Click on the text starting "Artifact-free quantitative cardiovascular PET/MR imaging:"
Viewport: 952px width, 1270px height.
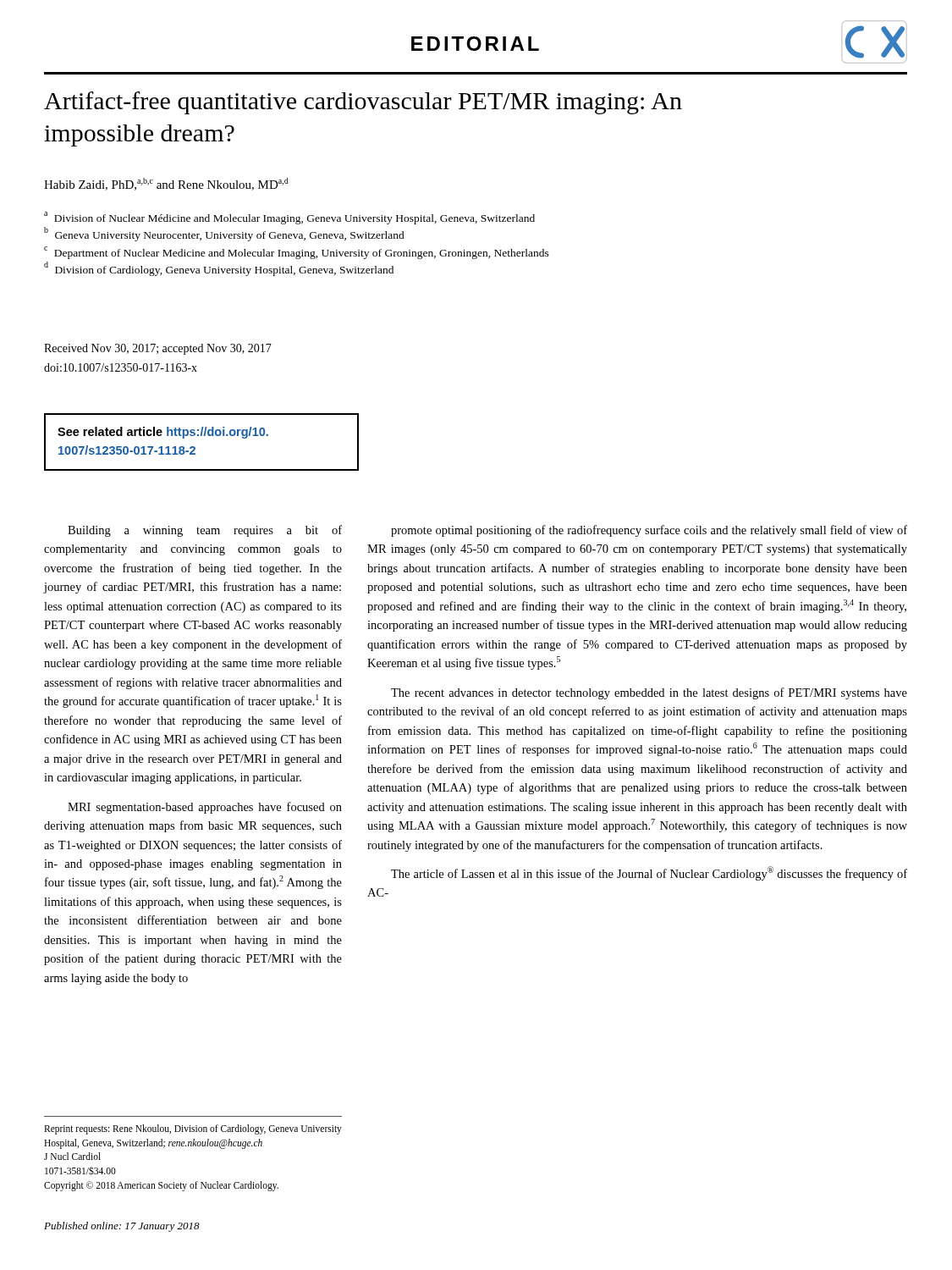[x=366, y=116]
